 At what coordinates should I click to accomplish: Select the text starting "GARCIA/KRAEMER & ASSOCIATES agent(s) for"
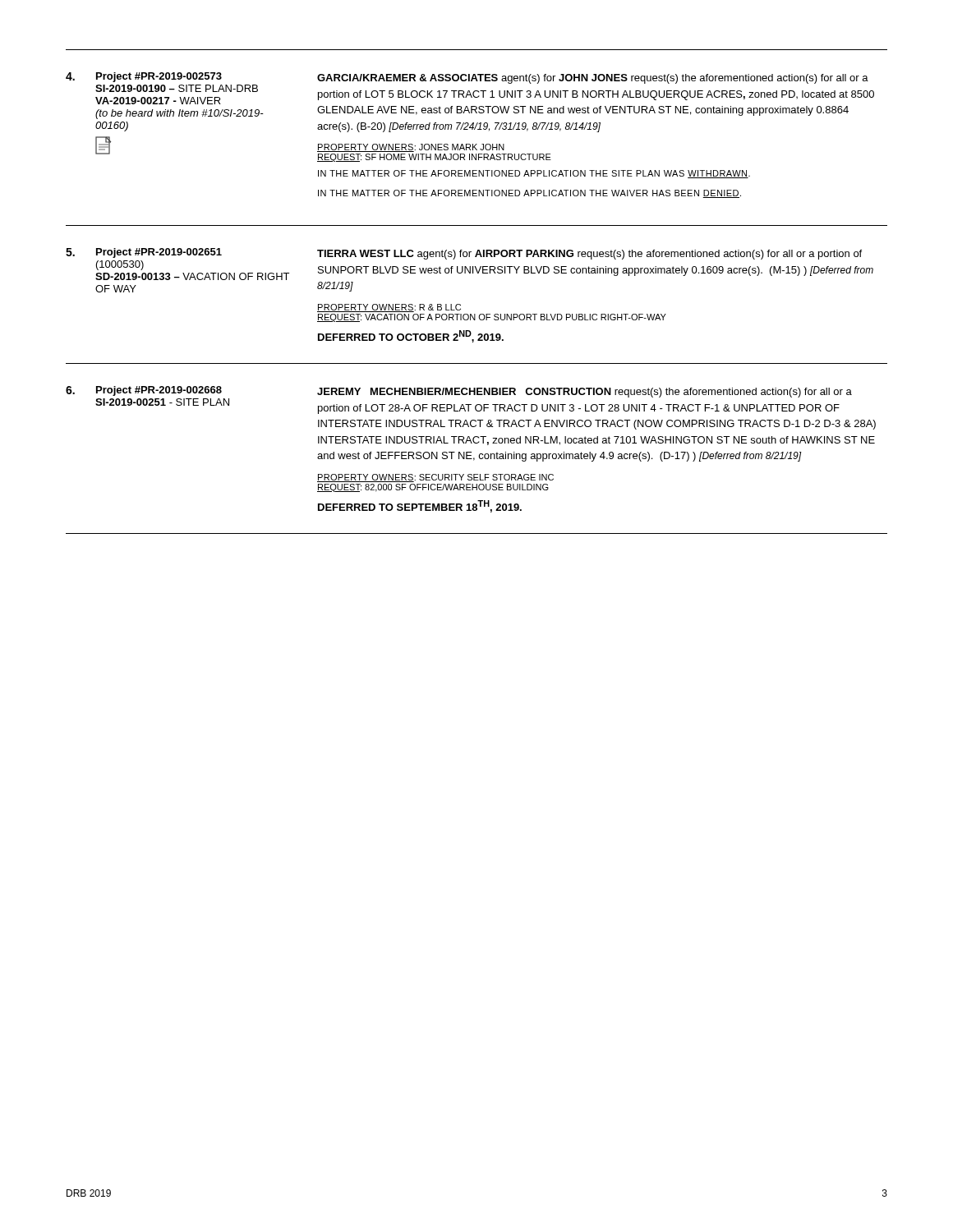[x=596, y=102]
